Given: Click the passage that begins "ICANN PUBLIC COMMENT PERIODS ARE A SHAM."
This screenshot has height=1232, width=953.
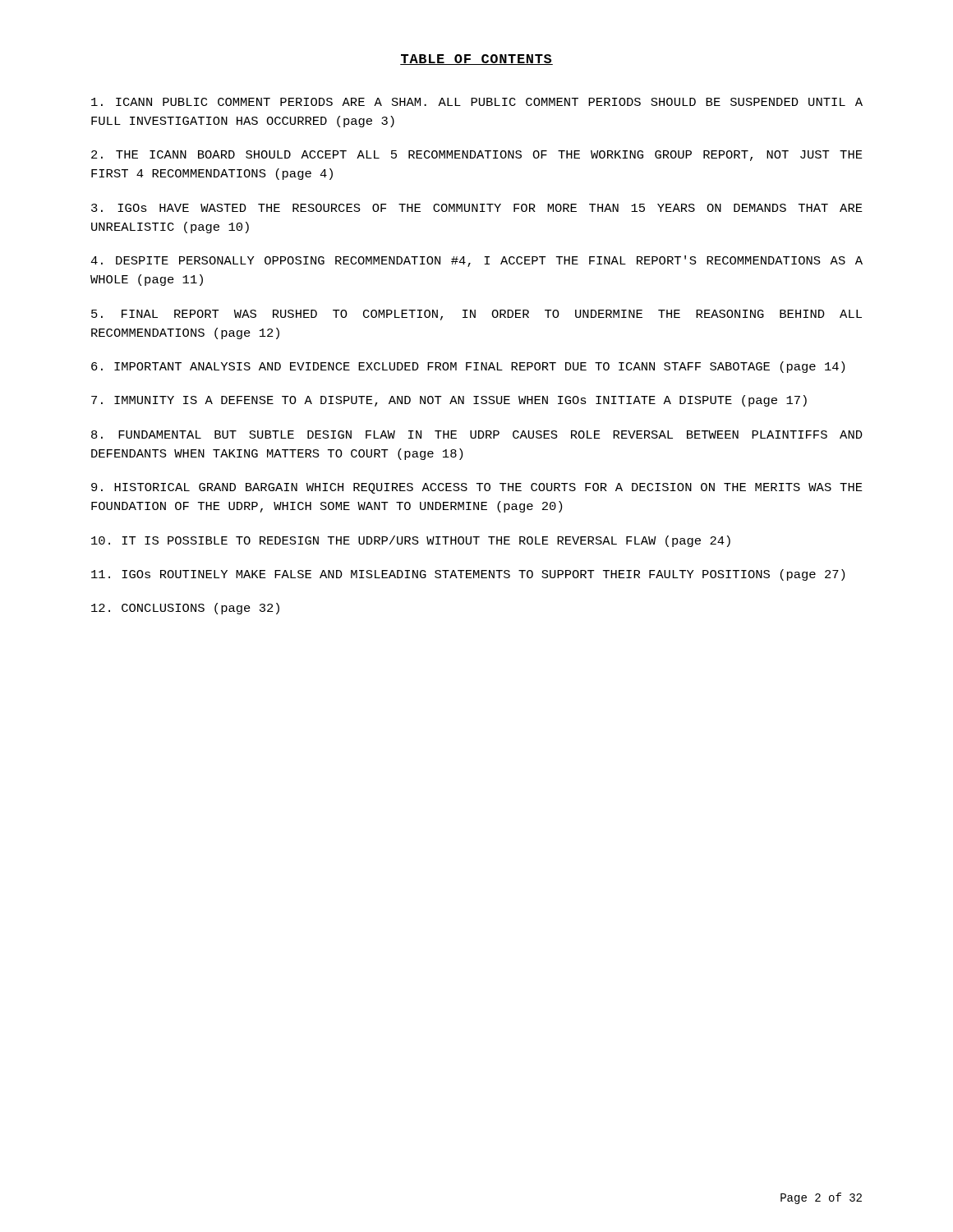Looking at the screenshot, I should pos(476,112).
